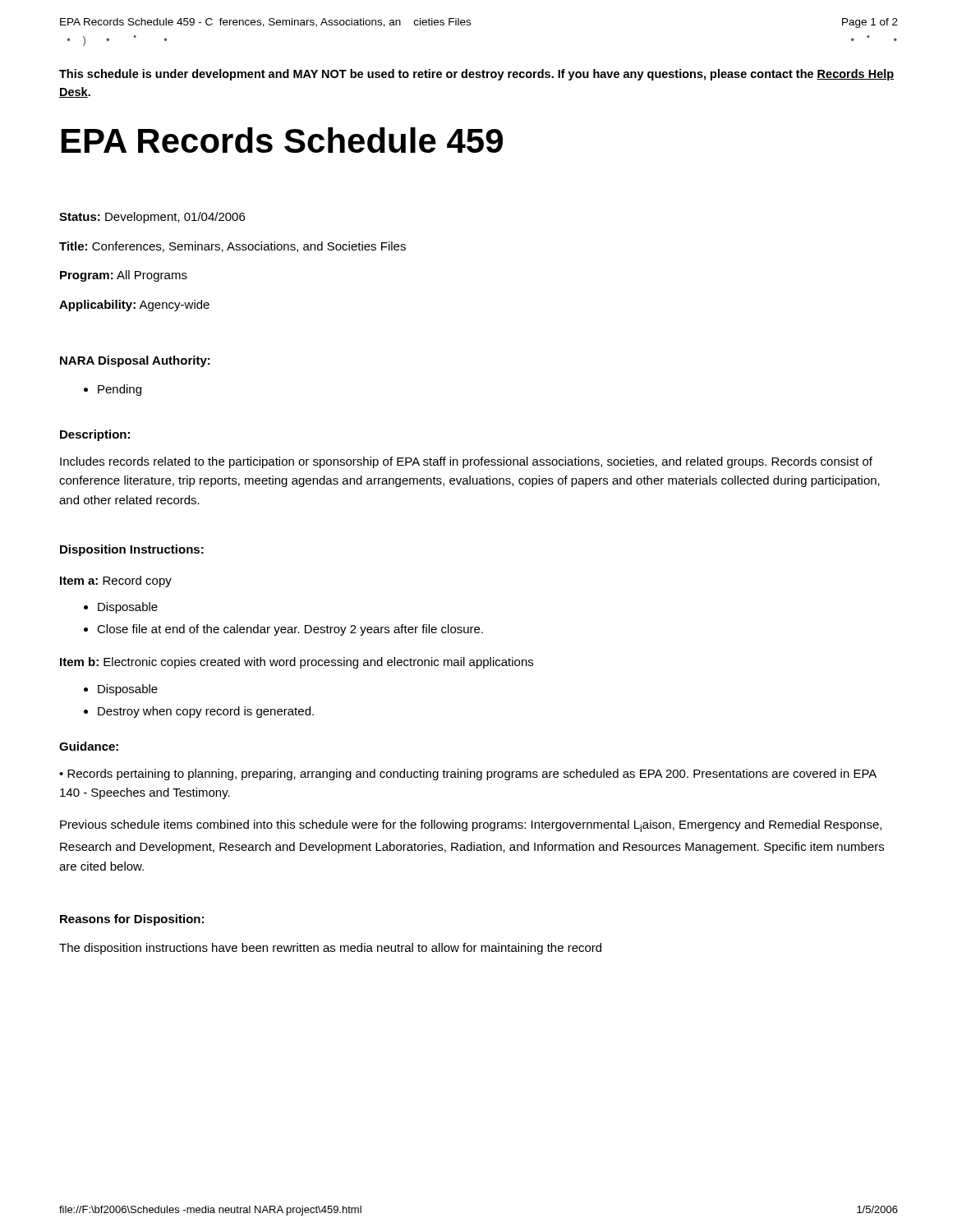The width and height of the screenshot is (957, 1232).
Task: Select the text block that says "This schedule is under development"
Action: click(476, 83)
